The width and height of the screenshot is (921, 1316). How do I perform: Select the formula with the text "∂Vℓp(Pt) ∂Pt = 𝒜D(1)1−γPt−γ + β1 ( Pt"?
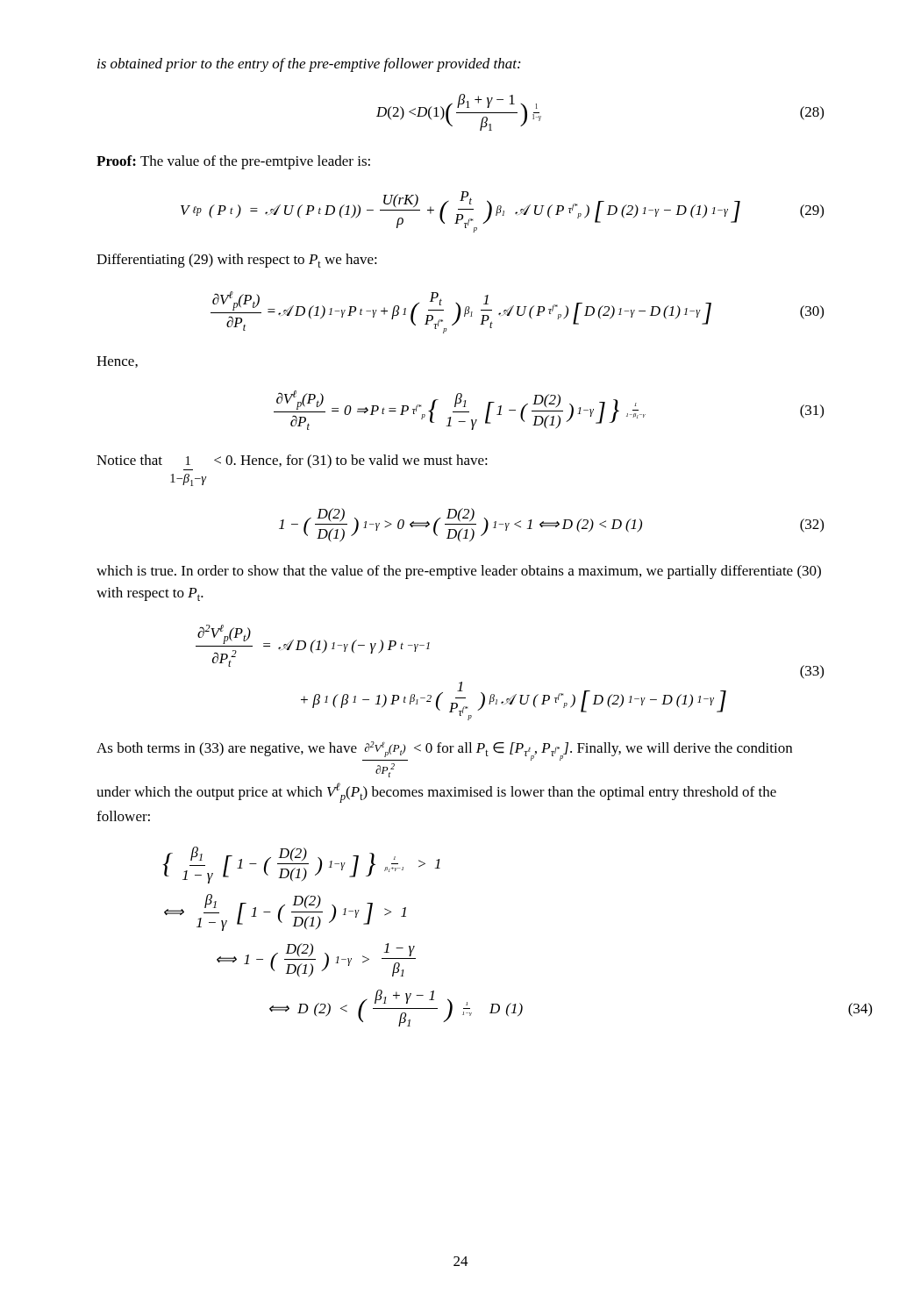516,311
